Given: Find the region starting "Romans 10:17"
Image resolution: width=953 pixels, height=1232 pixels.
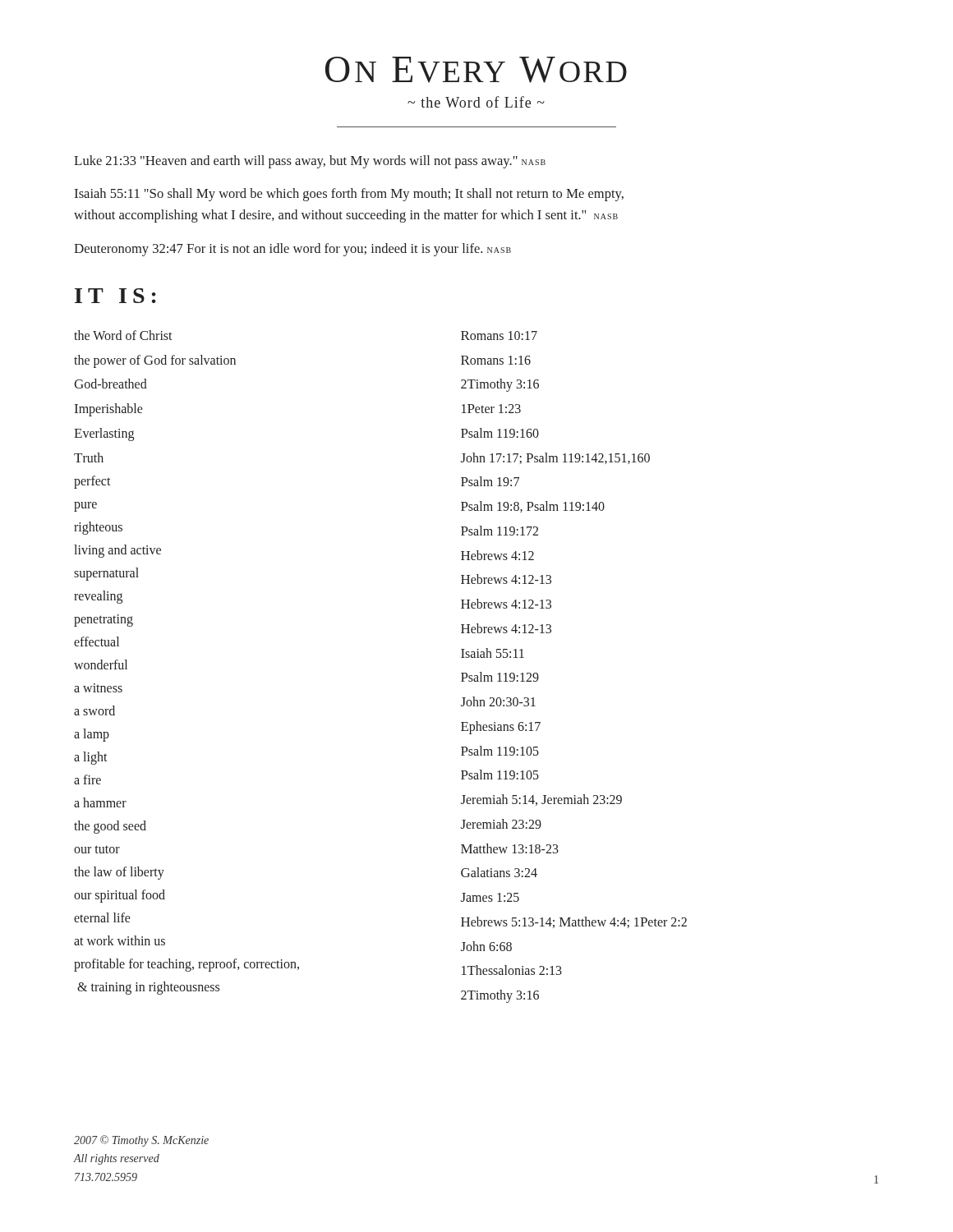Looking at the screenshot, I should point(499,335).
